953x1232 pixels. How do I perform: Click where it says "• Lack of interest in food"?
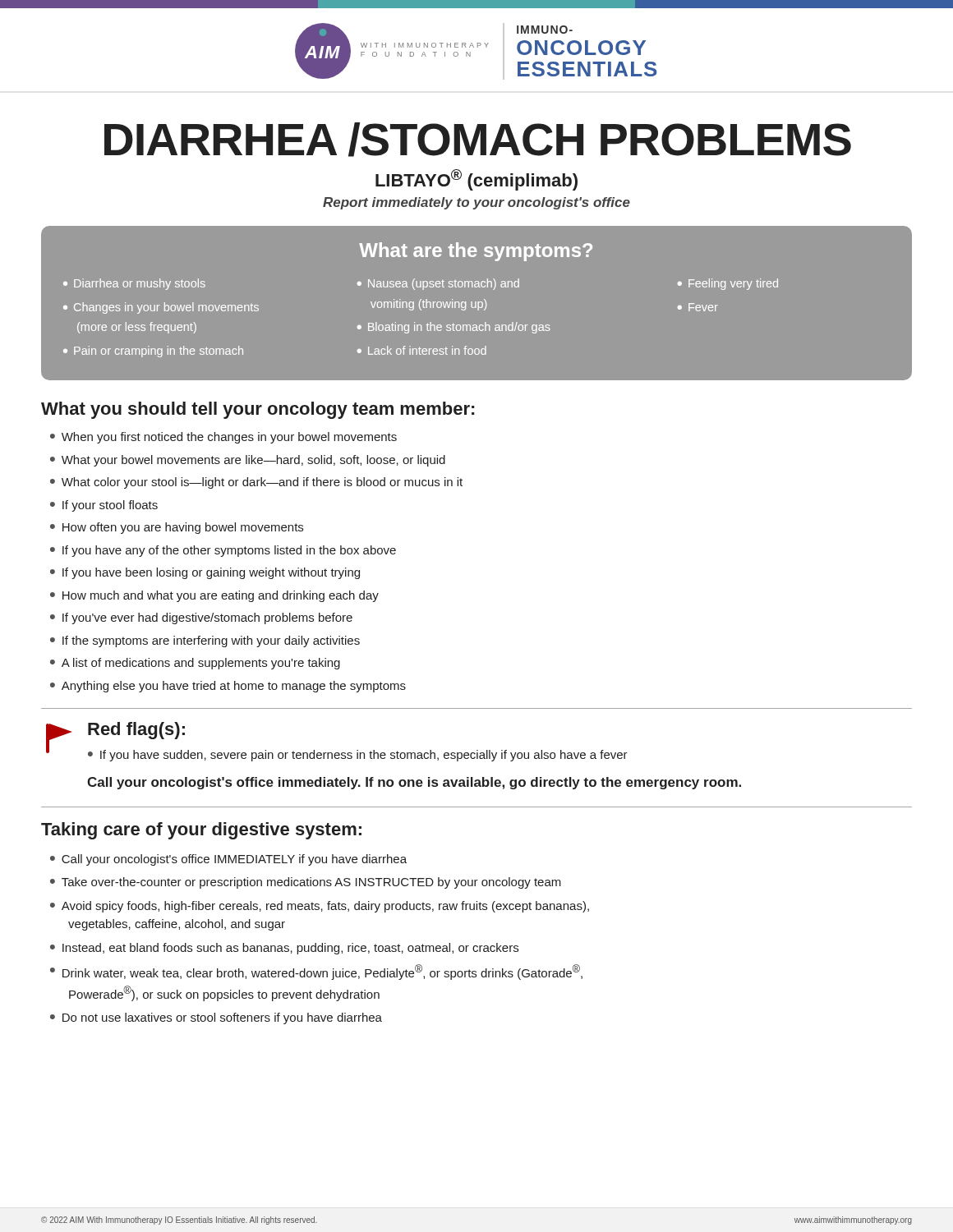click(422, 351)
